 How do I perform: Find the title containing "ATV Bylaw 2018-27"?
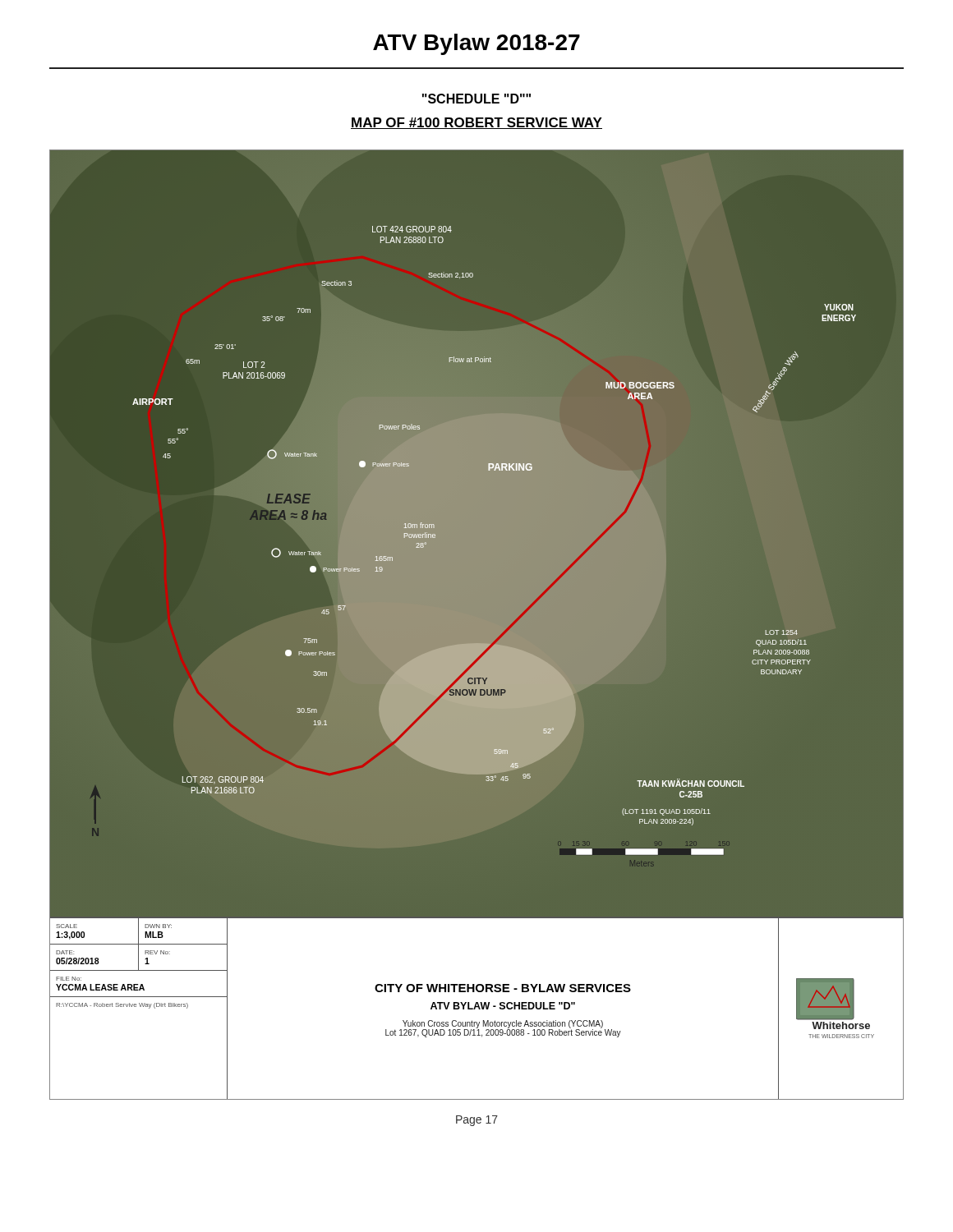coord(476,42)
